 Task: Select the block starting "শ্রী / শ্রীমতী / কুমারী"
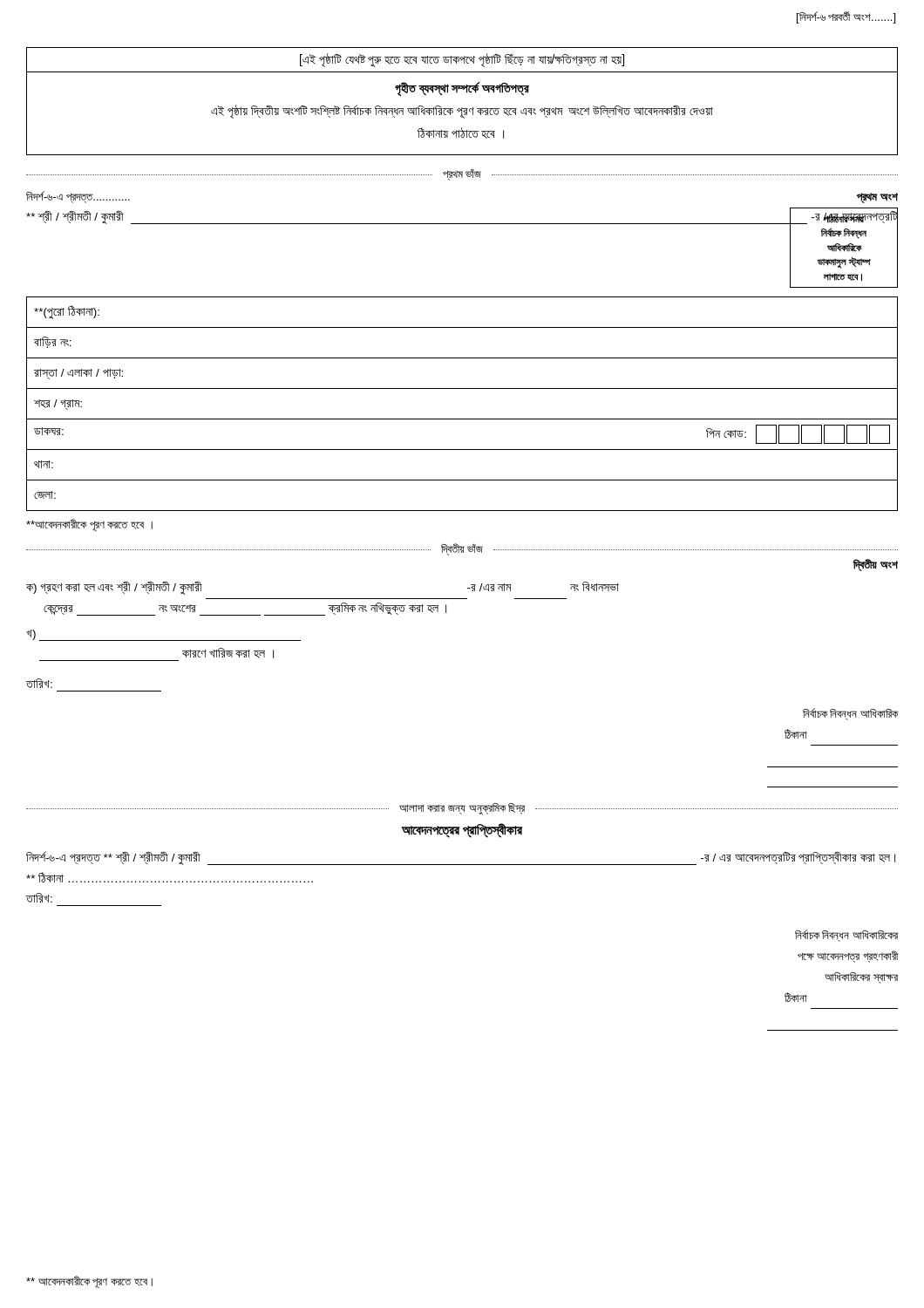[462, 215]
